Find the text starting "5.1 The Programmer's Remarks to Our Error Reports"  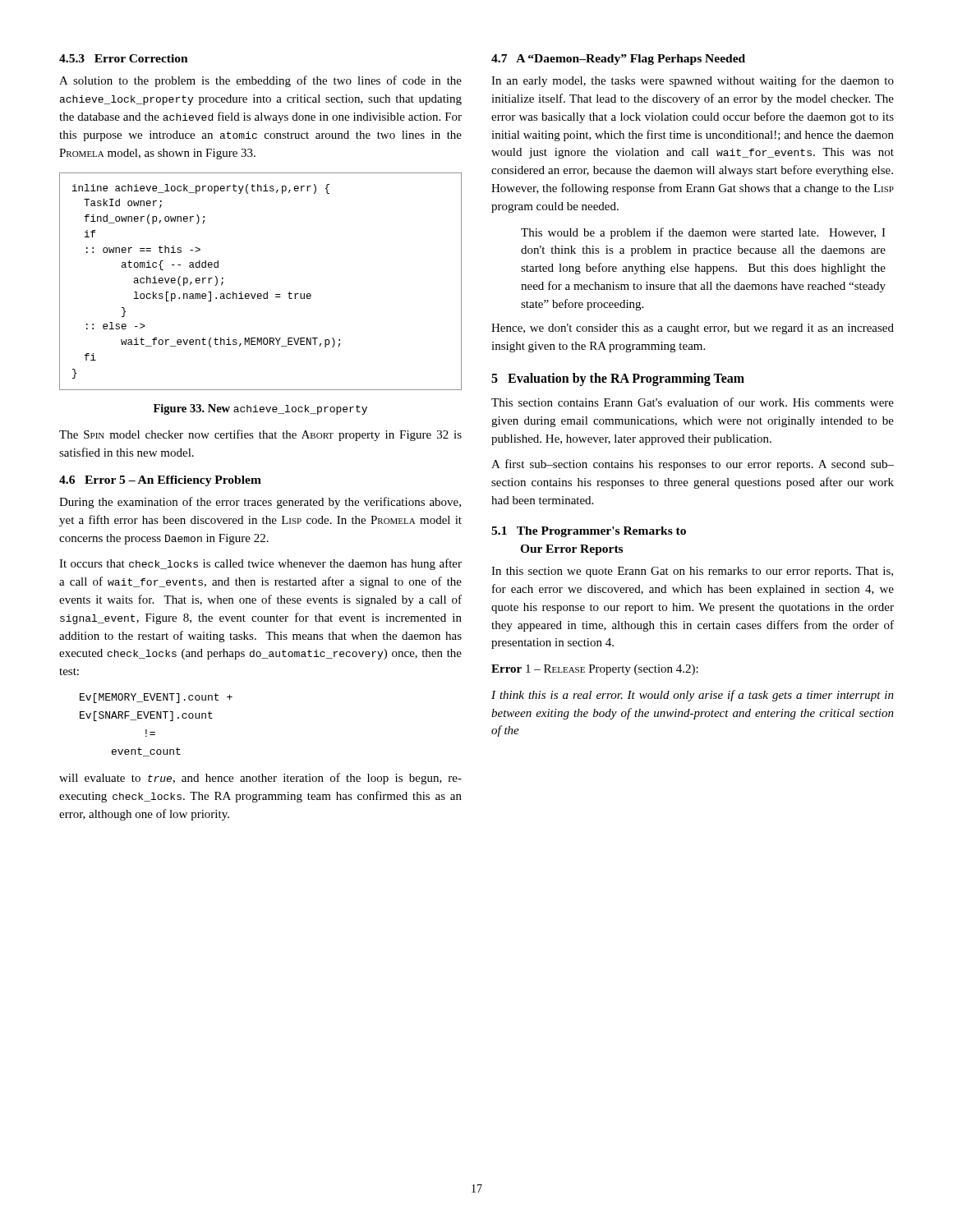[693, 540]
